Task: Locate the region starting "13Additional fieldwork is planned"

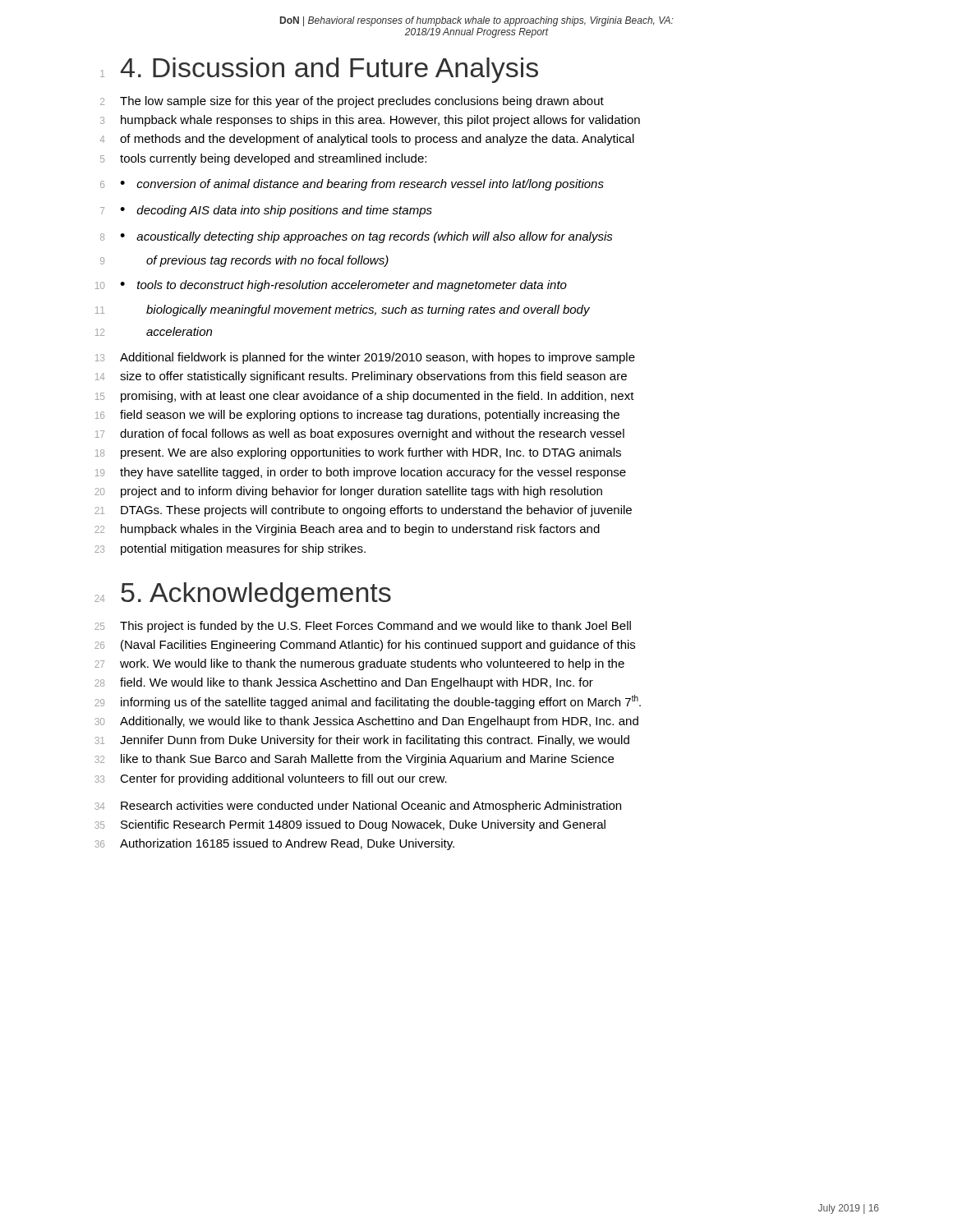Action: tap(476, 453)
